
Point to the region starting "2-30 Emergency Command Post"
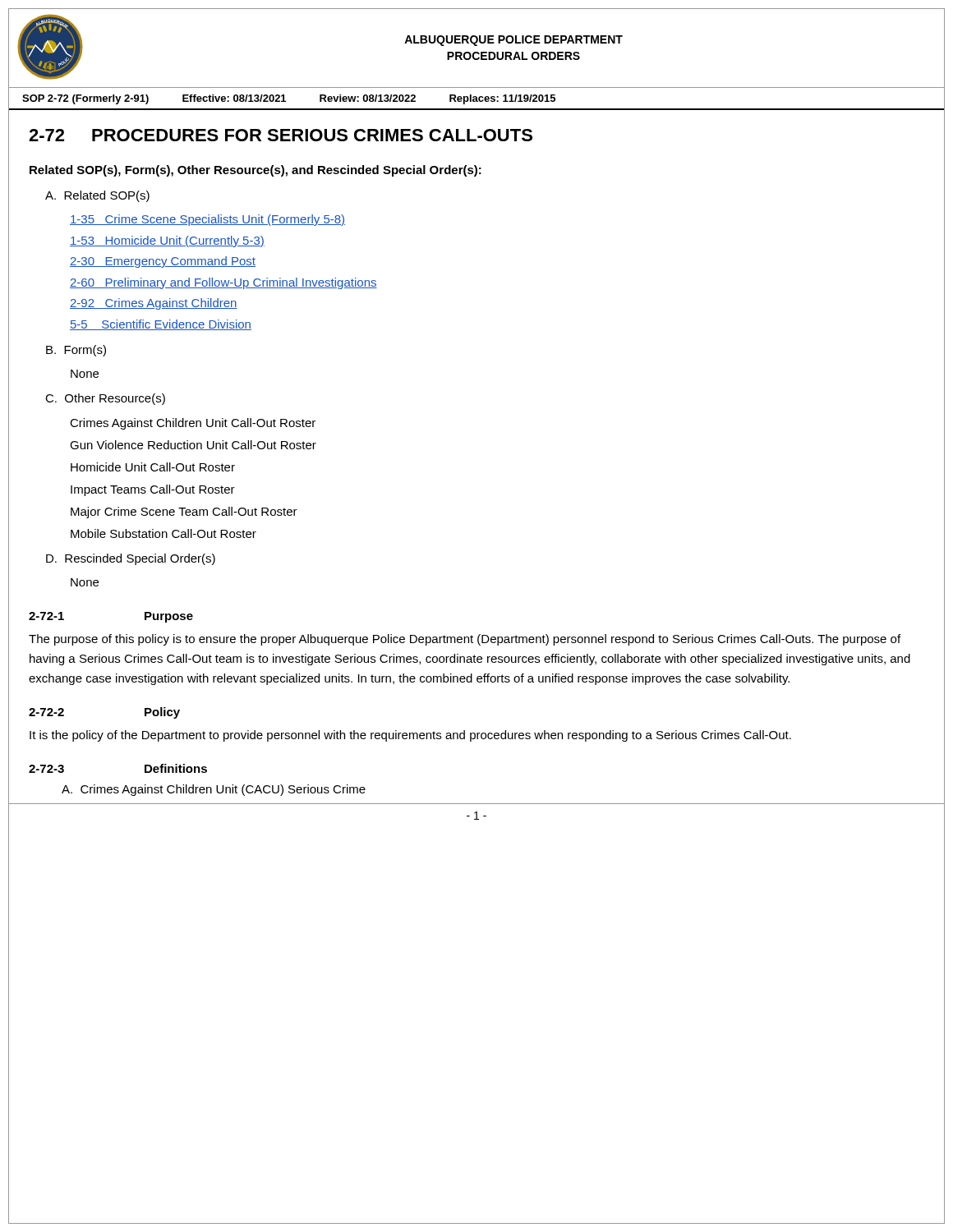tap(163, 262)
